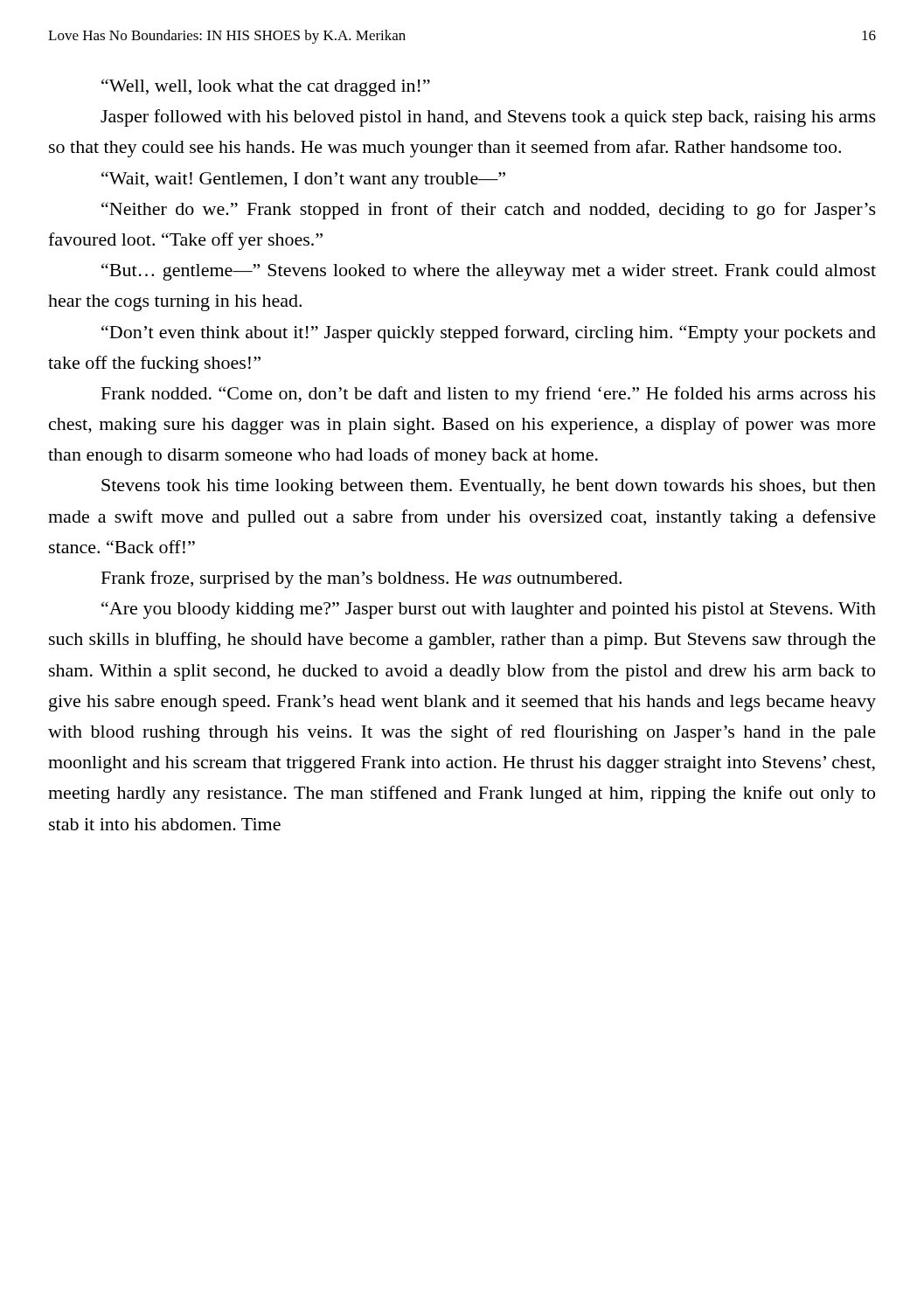Locate the text block containing "Stevens took his time"
Image resolution: width=924 pixels, height=1311 pixels.
click(462, 516)
